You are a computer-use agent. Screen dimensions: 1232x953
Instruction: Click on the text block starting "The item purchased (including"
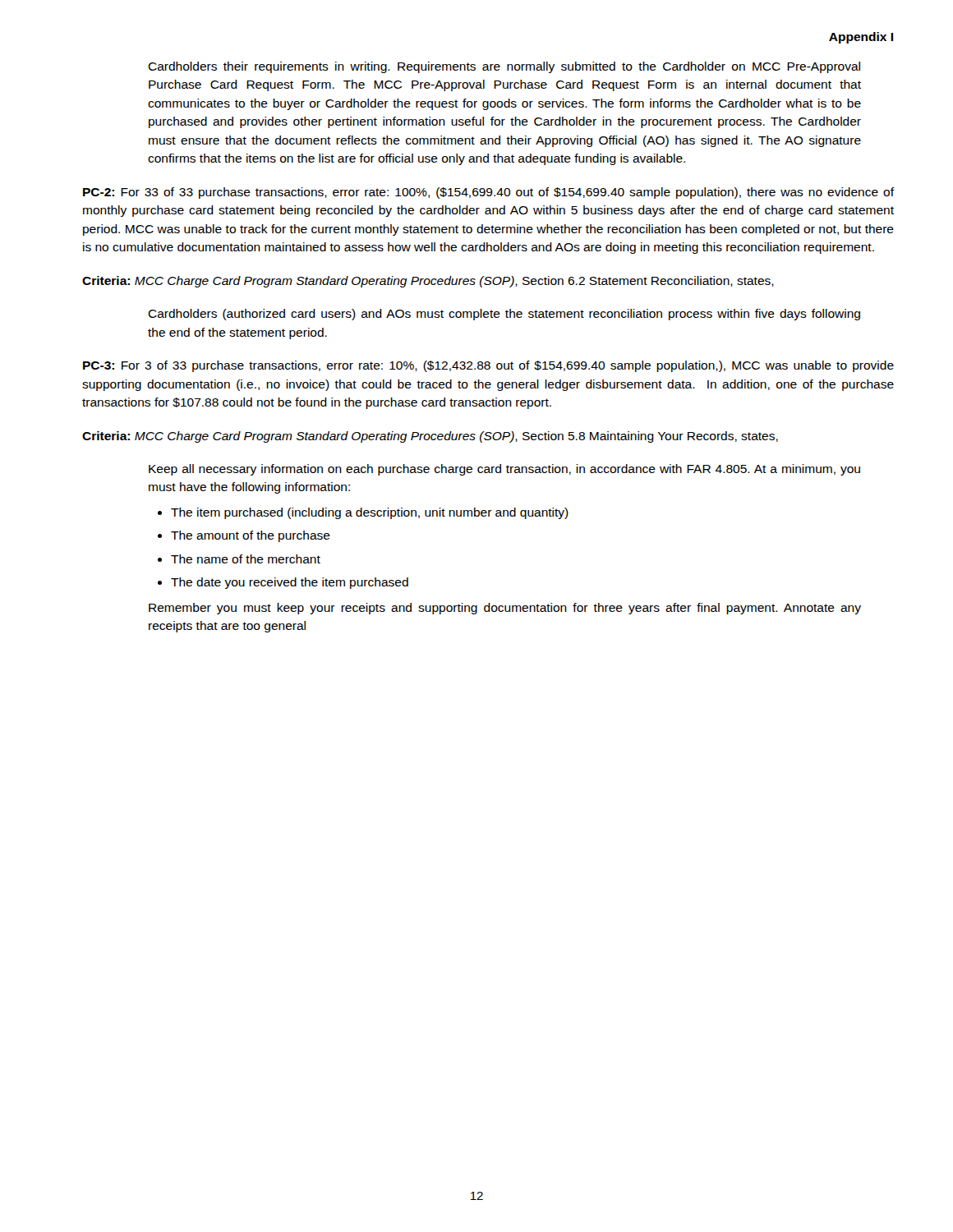tap(370, 512)
